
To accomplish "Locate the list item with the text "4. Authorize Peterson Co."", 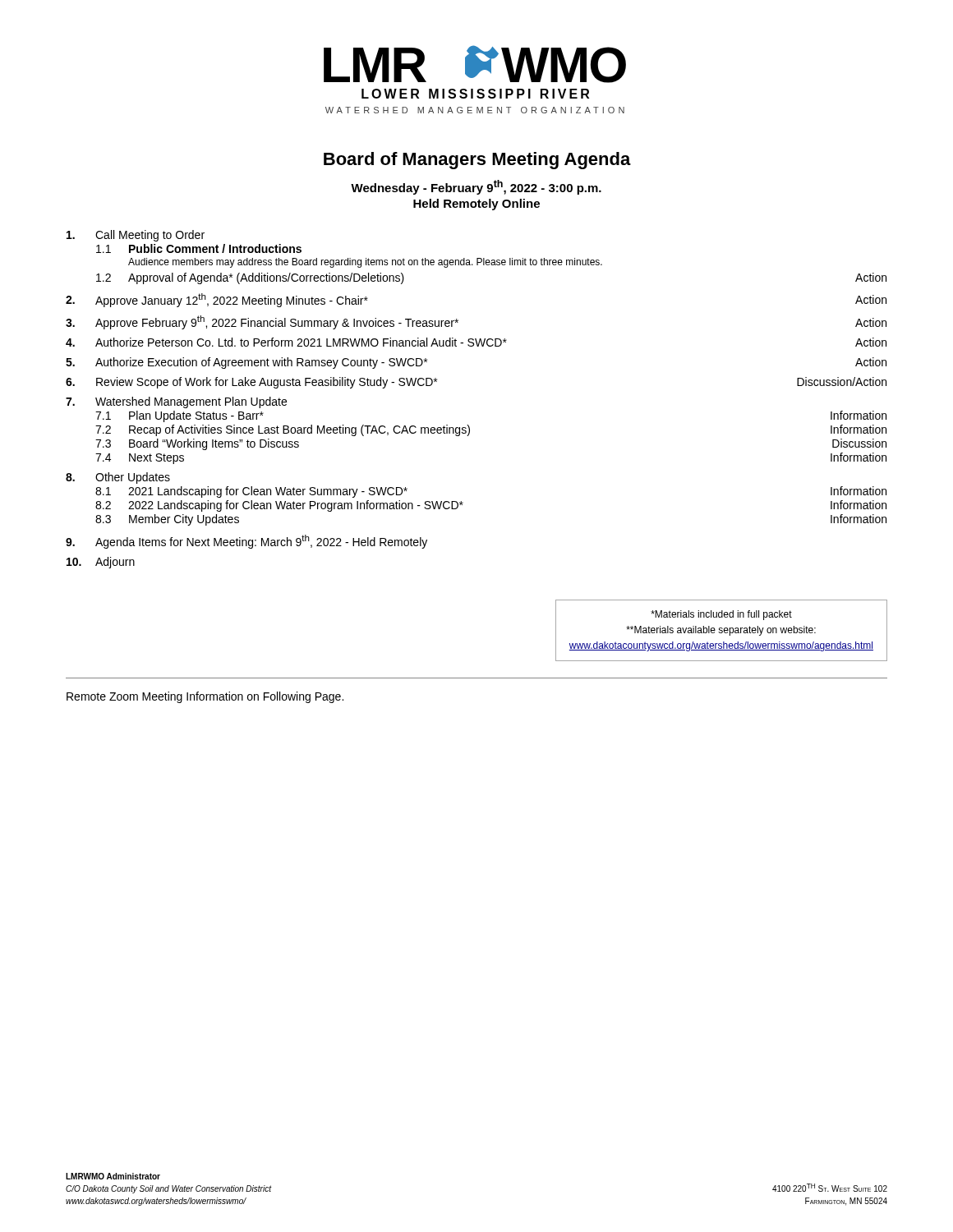I will 476,343.
